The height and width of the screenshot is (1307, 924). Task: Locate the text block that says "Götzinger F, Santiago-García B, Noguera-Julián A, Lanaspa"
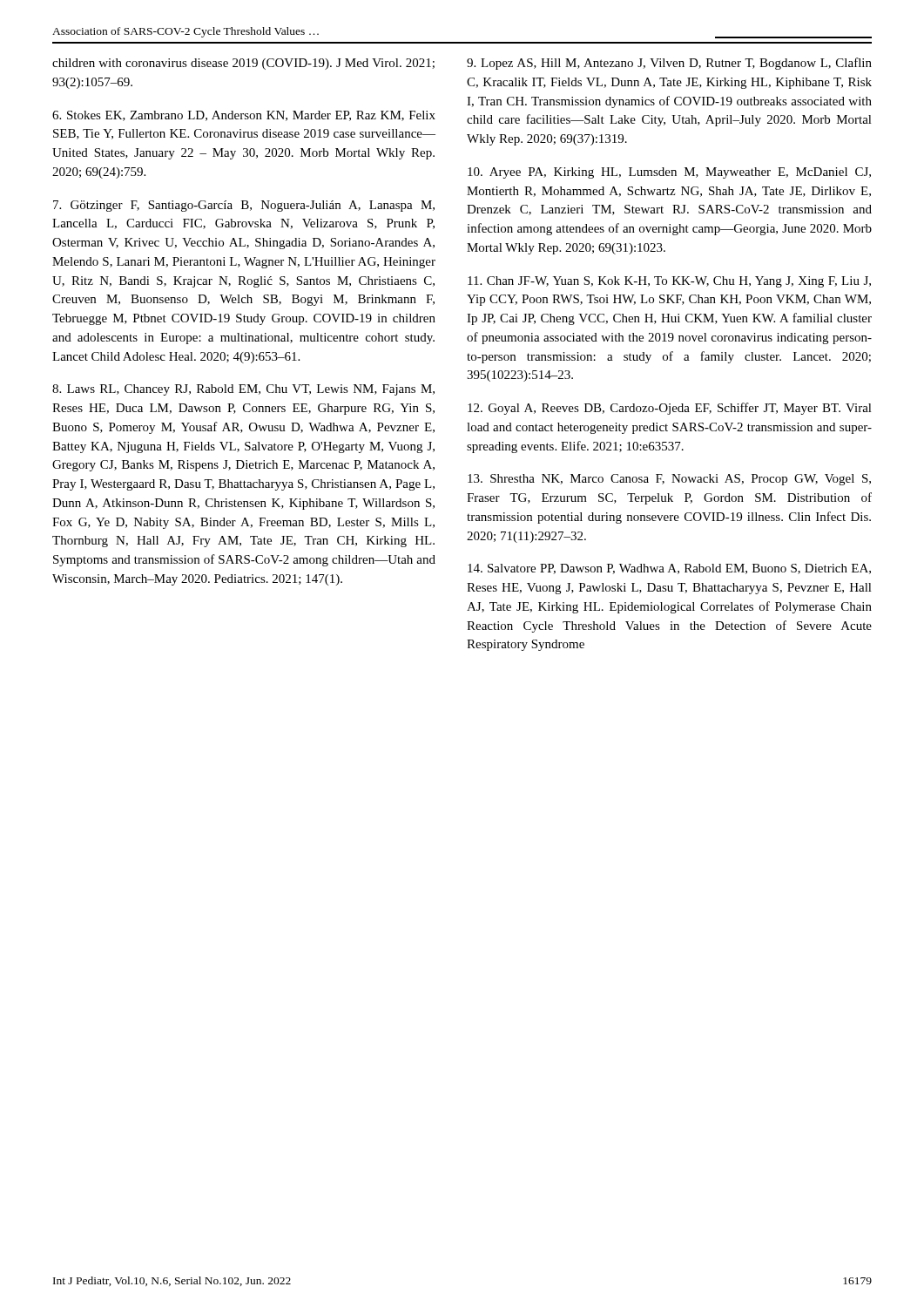244,280
